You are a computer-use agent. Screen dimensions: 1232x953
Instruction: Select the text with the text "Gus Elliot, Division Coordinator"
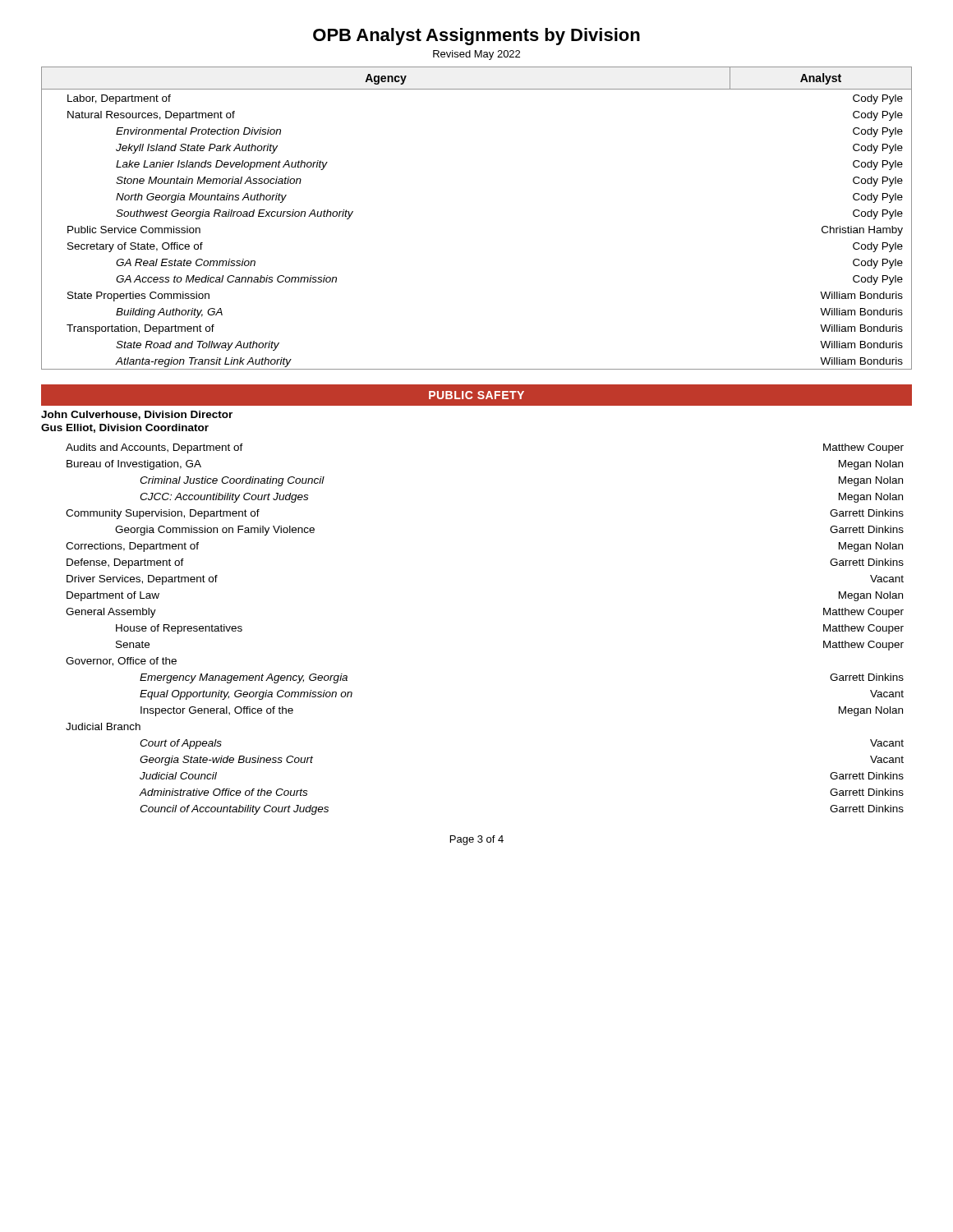125,428
